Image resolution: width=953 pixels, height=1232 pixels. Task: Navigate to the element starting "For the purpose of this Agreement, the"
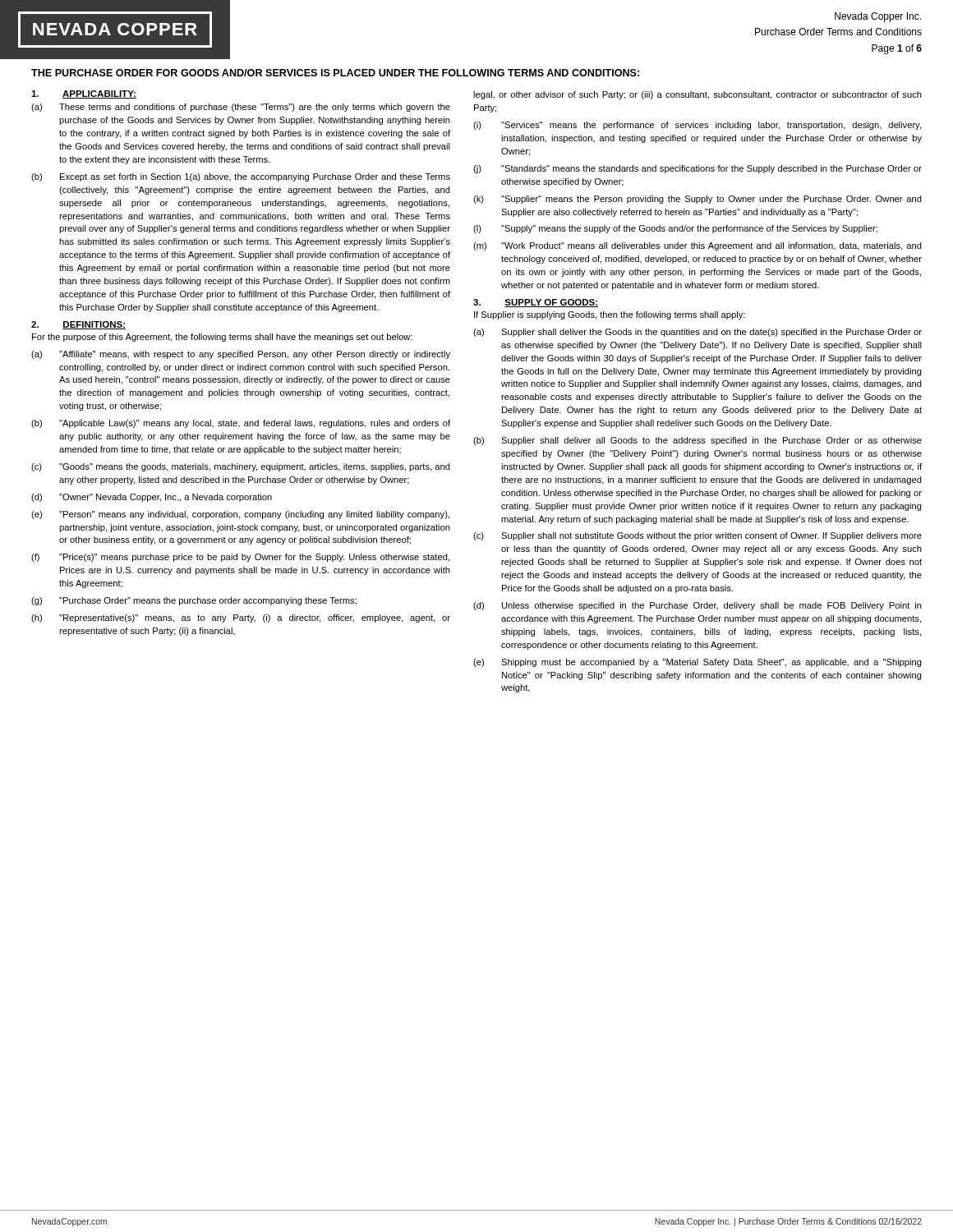point(222,337)
